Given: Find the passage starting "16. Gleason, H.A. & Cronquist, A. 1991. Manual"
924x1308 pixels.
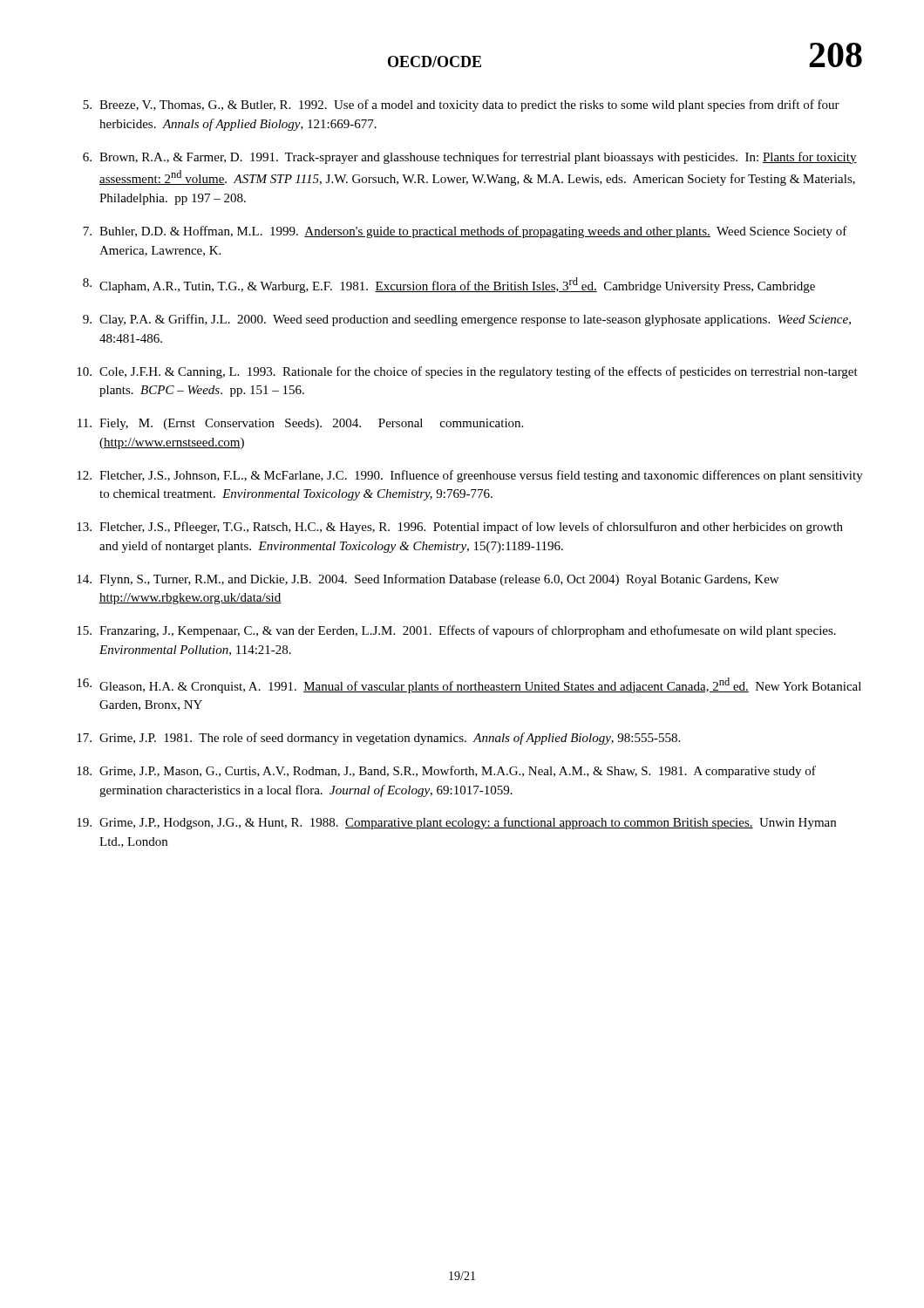Looking at the screenshot, I should coord(462,694).
